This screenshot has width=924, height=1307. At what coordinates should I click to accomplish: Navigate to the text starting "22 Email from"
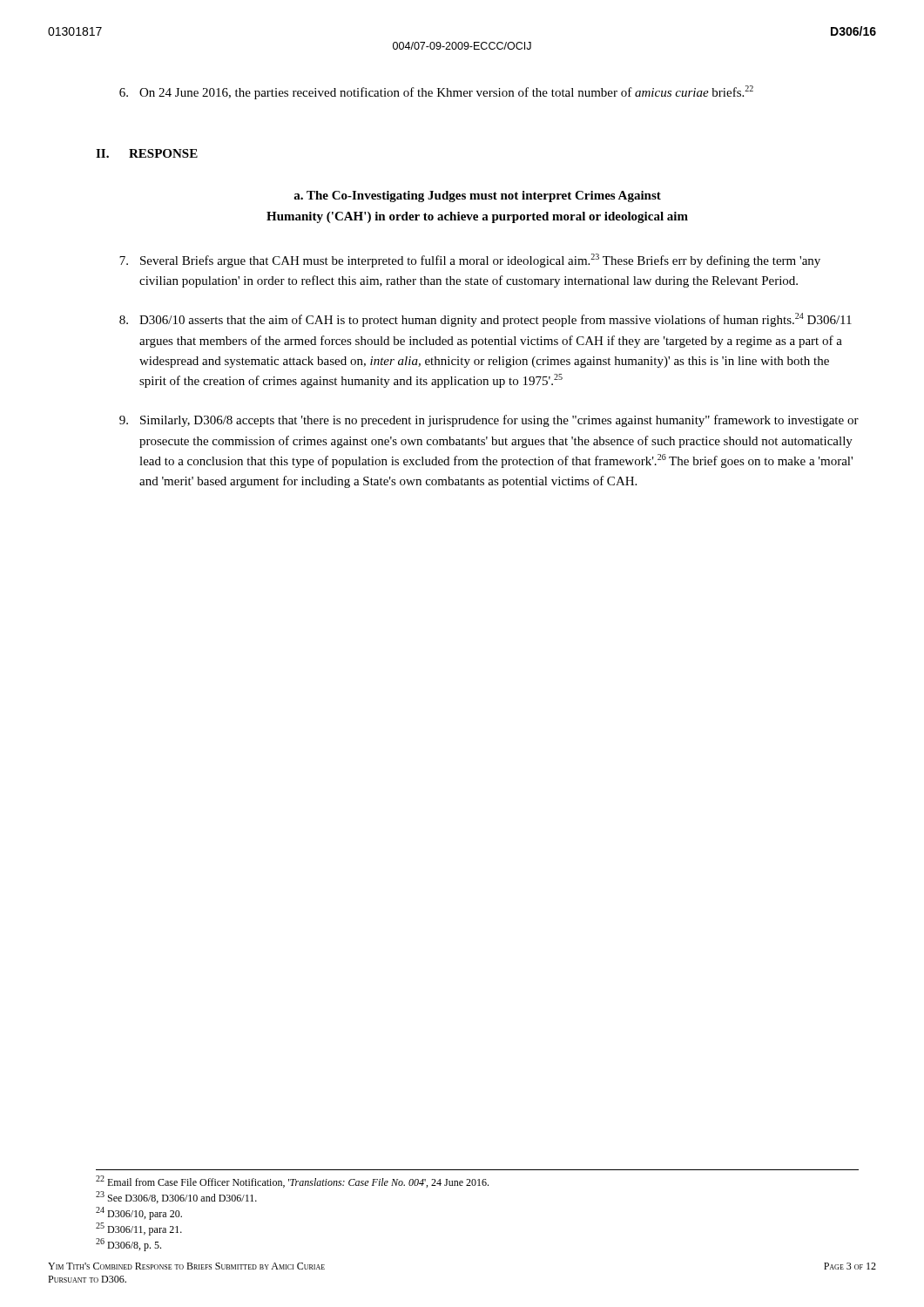click(292, 1182)
